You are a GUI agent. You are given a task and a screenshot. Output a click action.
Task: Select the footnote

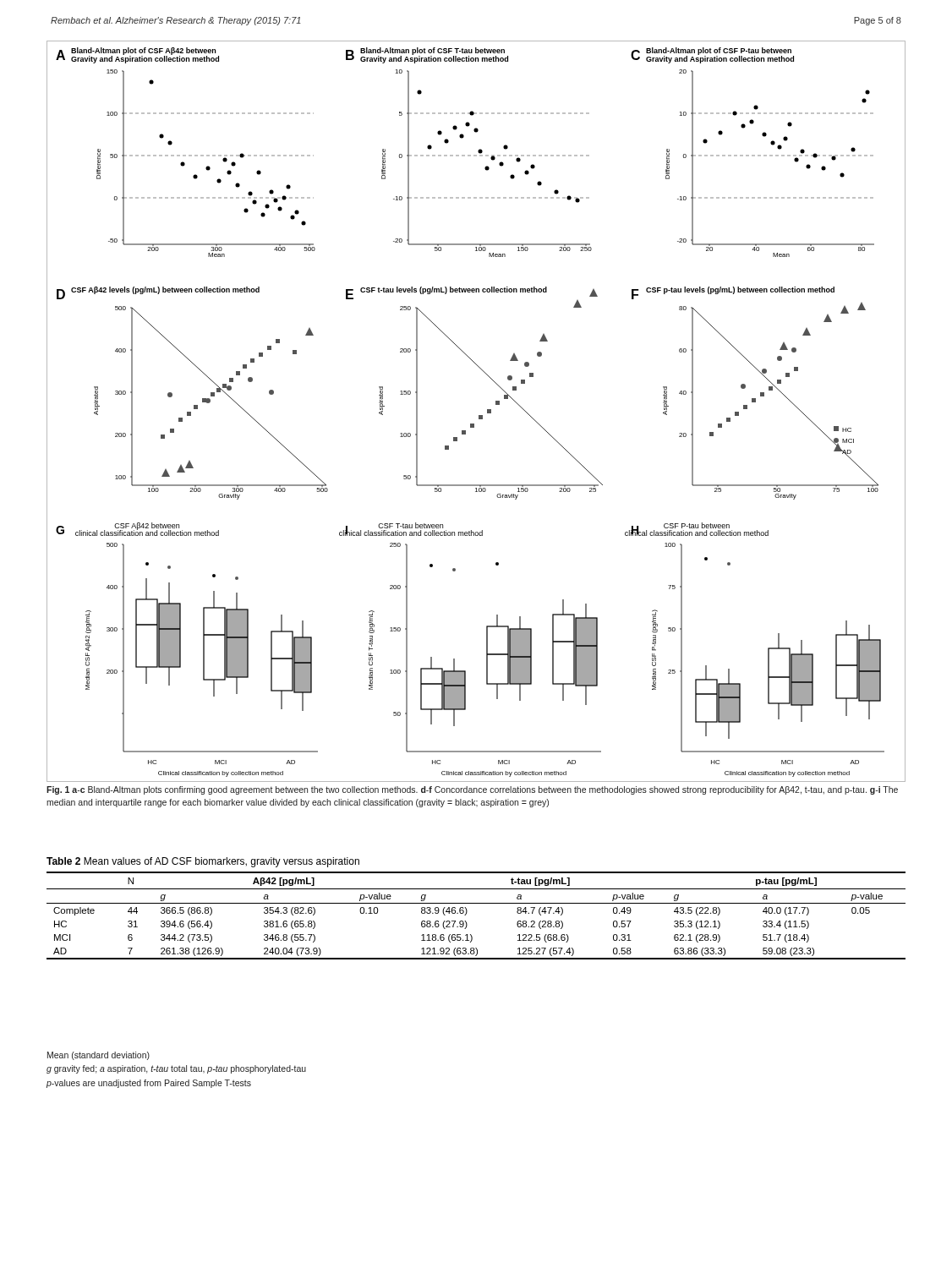(x=176, y=1069)
